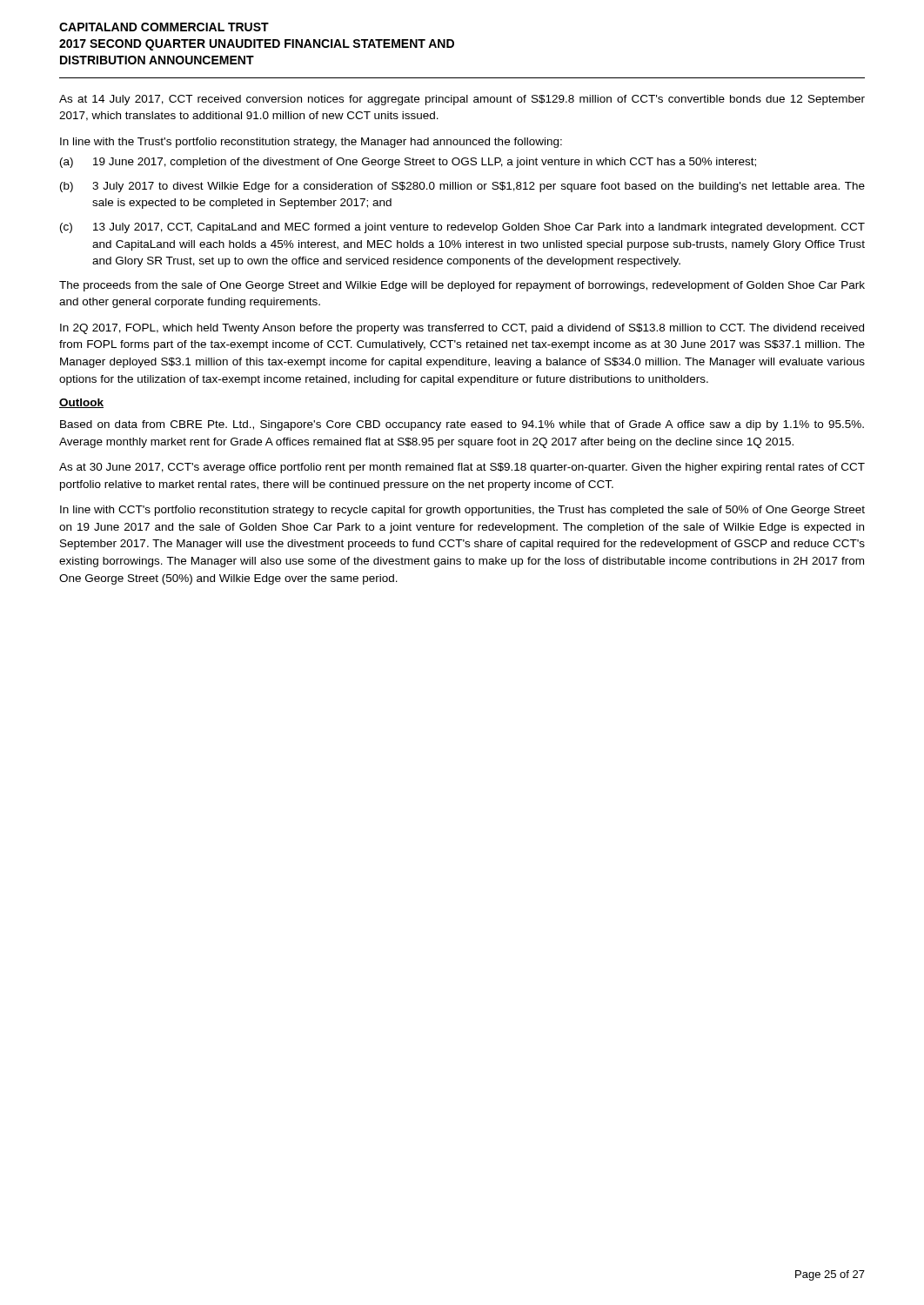Locate the region starting "As at 30 June 2017, CCT's"
924x1305 pixels.
[x=462, y=475]
